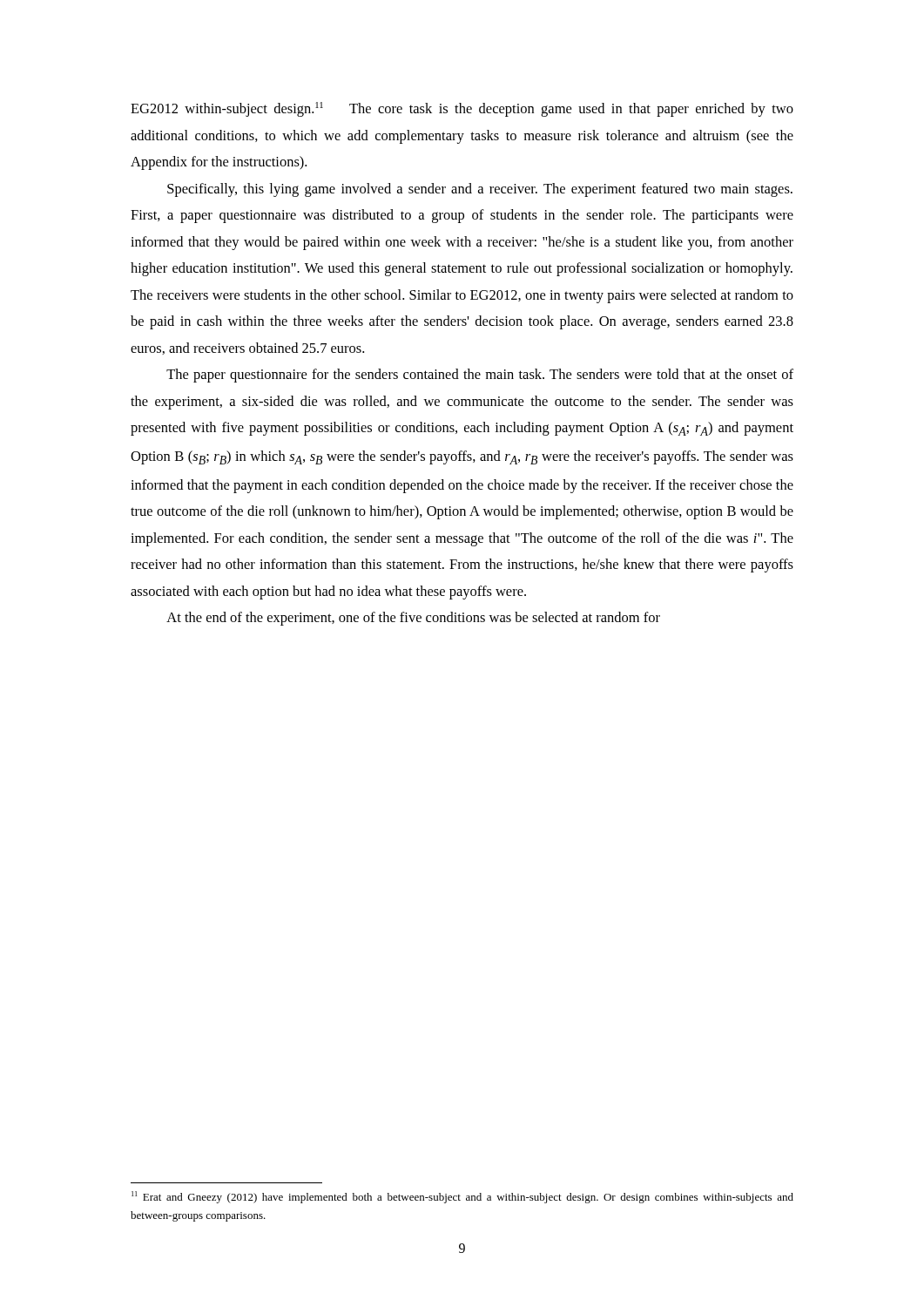Viewport: 924px width, 1307px height.
Task: Click on the region starting "EG2012 within-subject design.11 The core task"
Action: [462, 134]
